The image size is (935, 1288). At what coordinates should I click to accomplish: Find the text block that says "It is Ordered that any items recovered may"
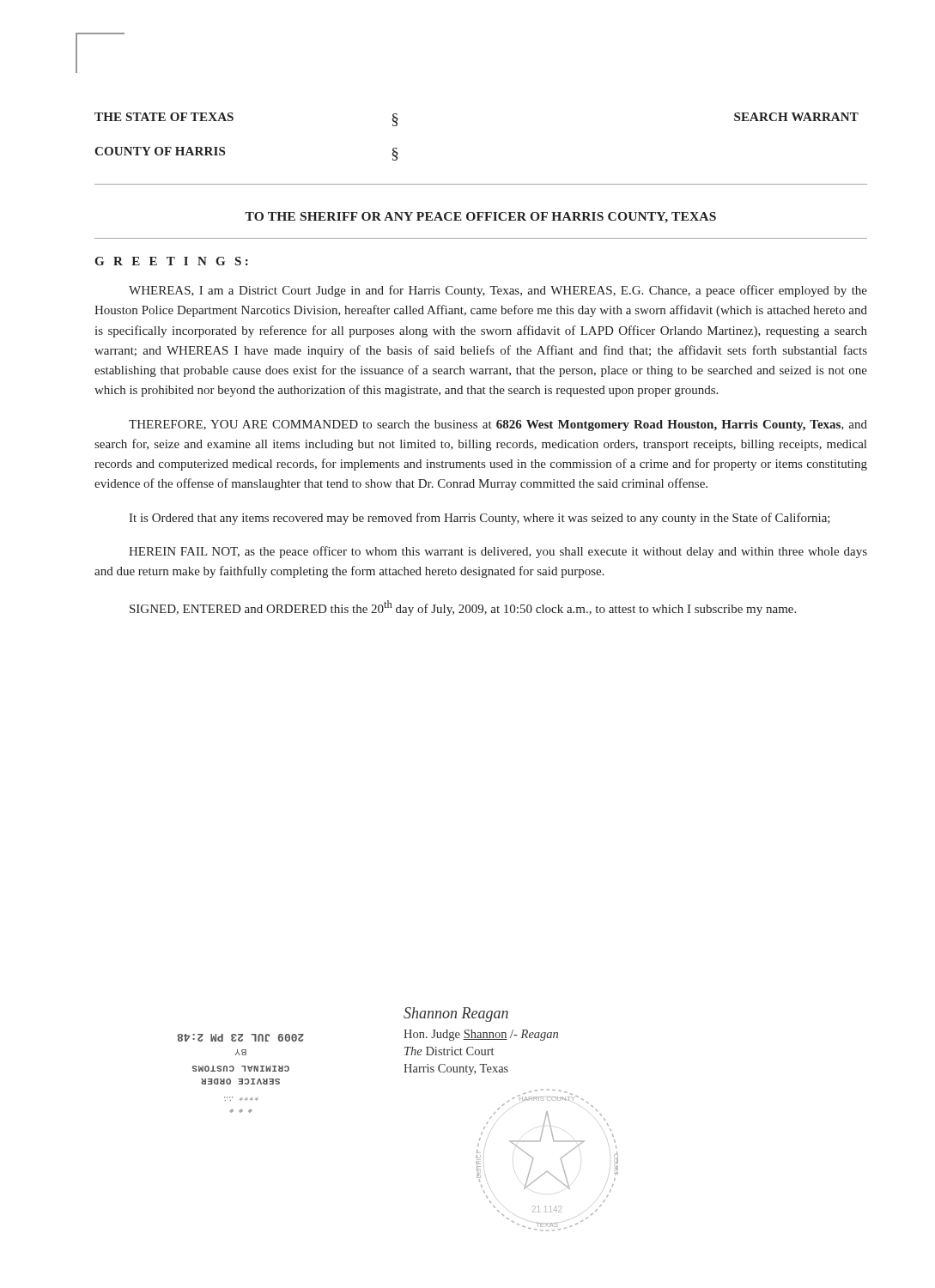[480, 517]
